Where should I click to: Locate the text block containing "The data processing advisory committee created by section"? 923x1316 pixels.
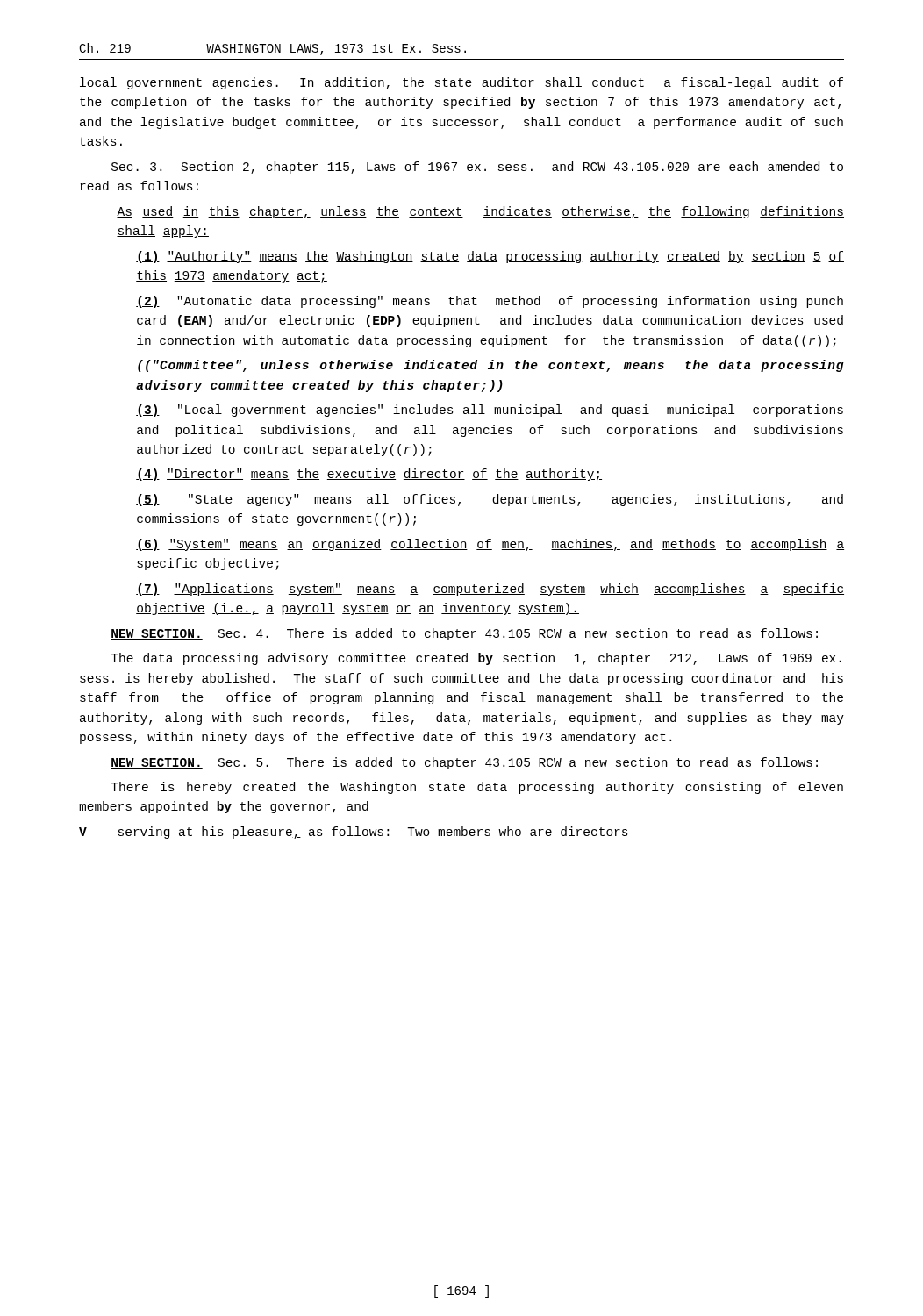pos(462,699)
